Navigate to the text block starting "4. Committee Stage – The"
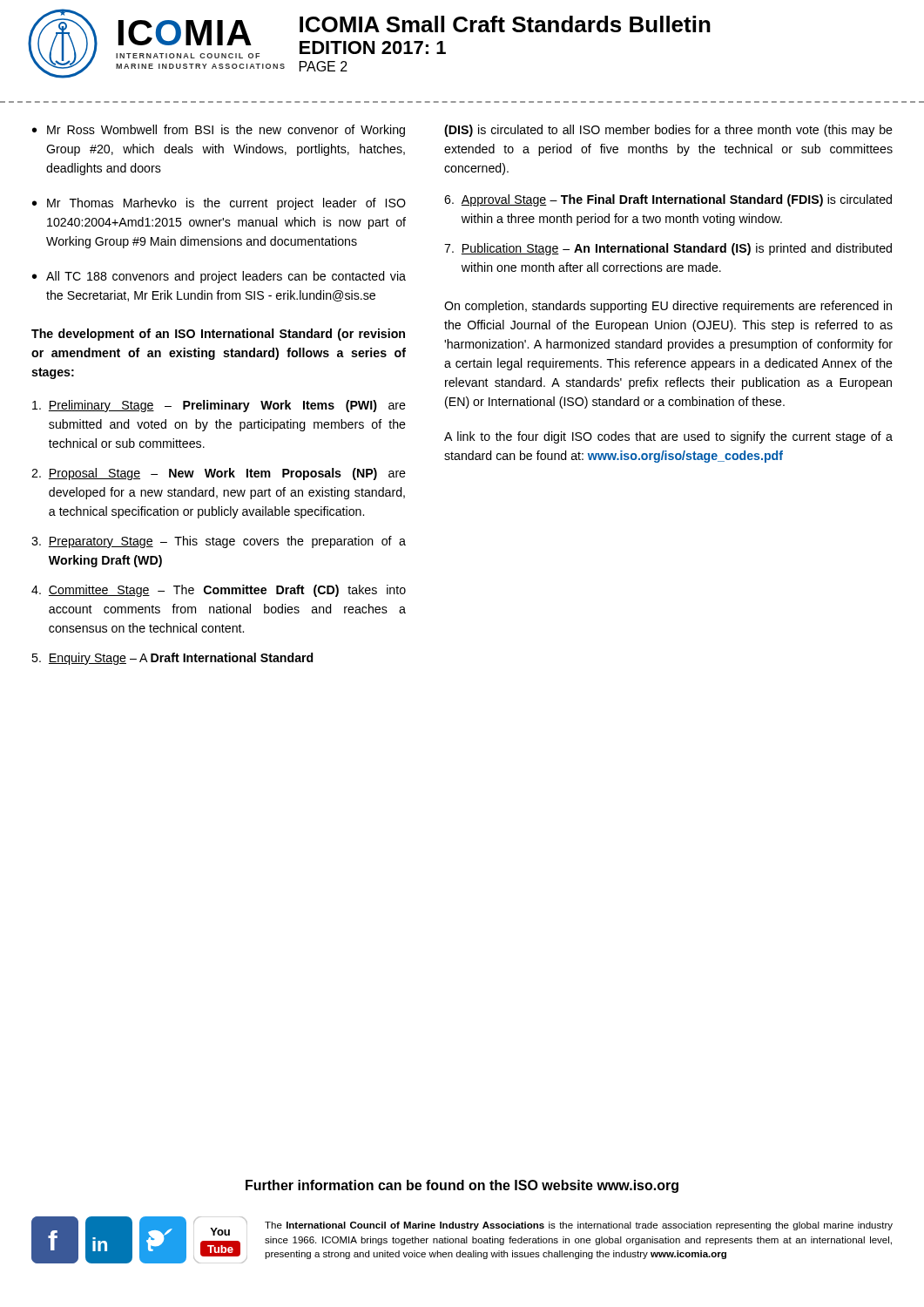This screenshot has width=924, height=1307. point(219,609)
